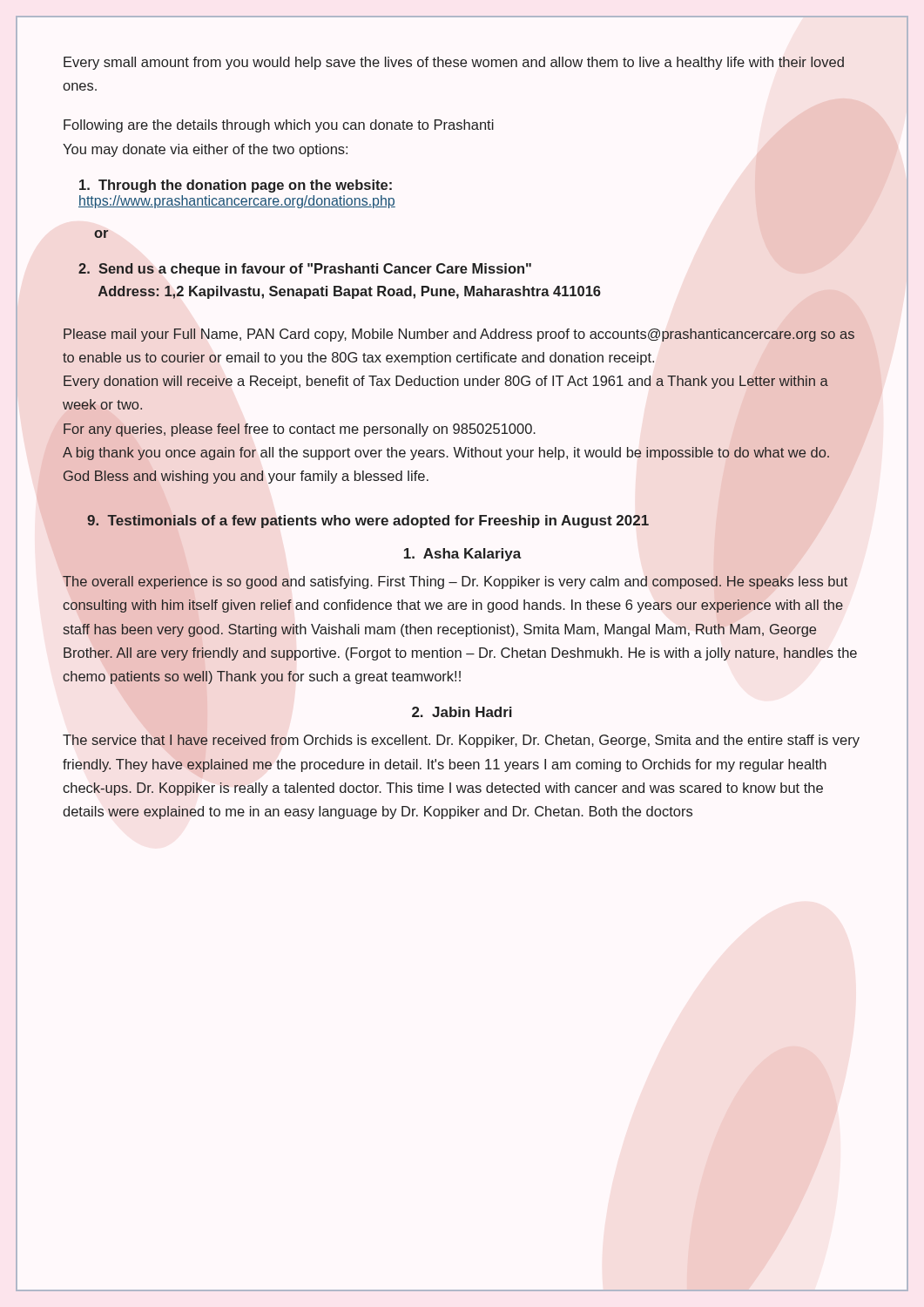Click on the text starting "1. Asha Kalariya"
924x1307 pixels.
click(x=462, y=554)
